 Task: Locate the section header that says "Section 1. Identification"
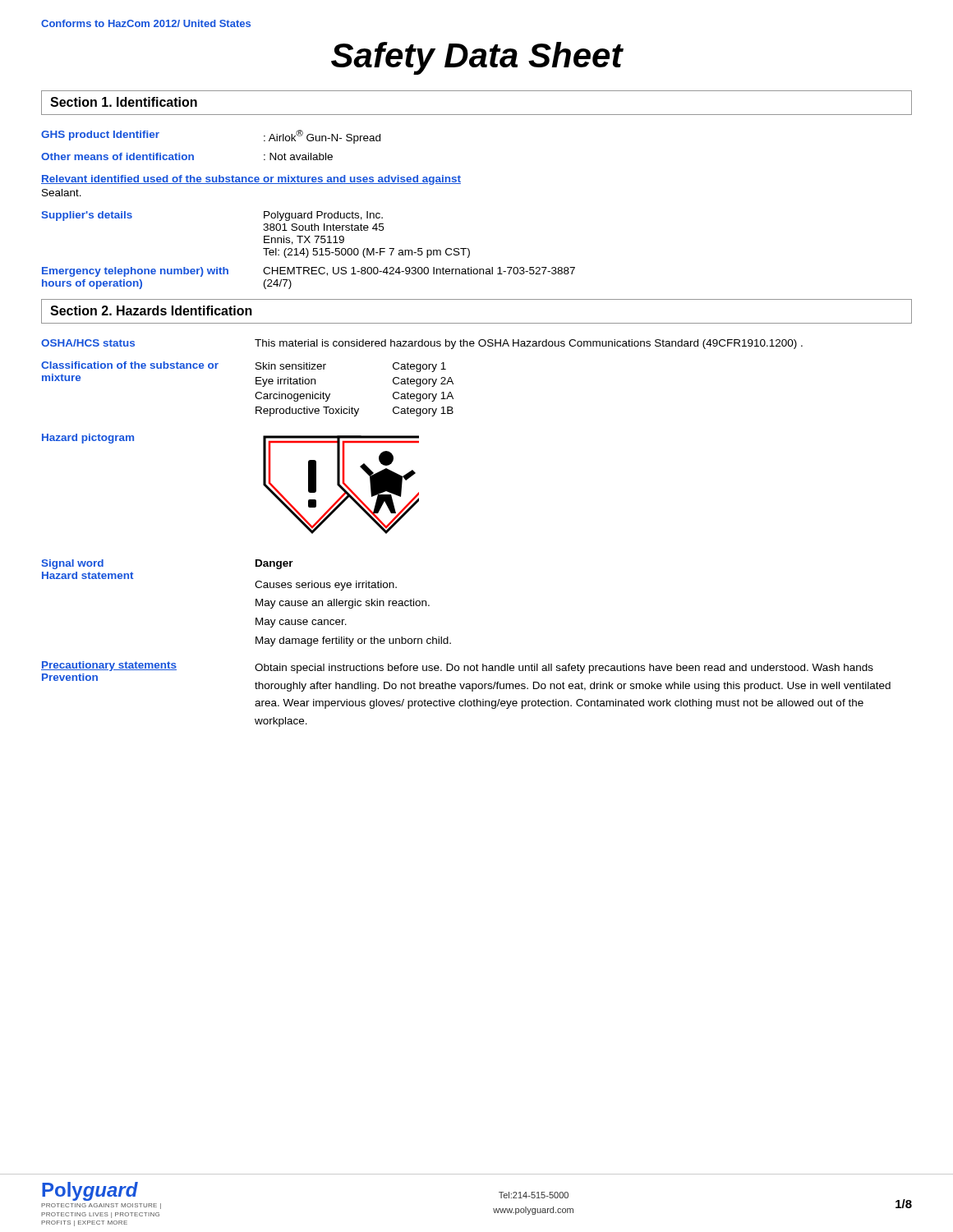tap(124, 102)
